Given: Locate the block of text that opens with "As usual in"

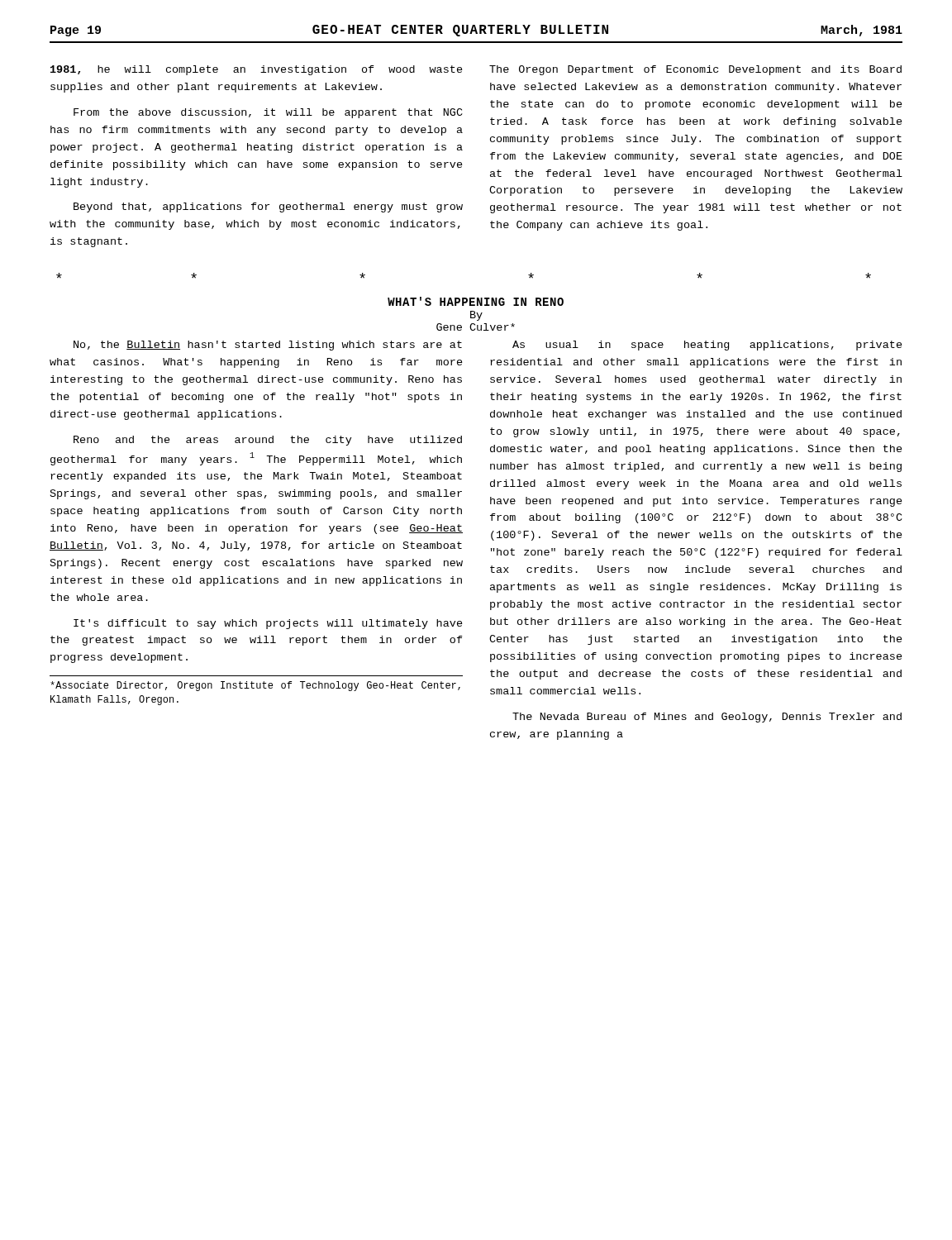Looking at the screenshot, I should tap(696, 540).
